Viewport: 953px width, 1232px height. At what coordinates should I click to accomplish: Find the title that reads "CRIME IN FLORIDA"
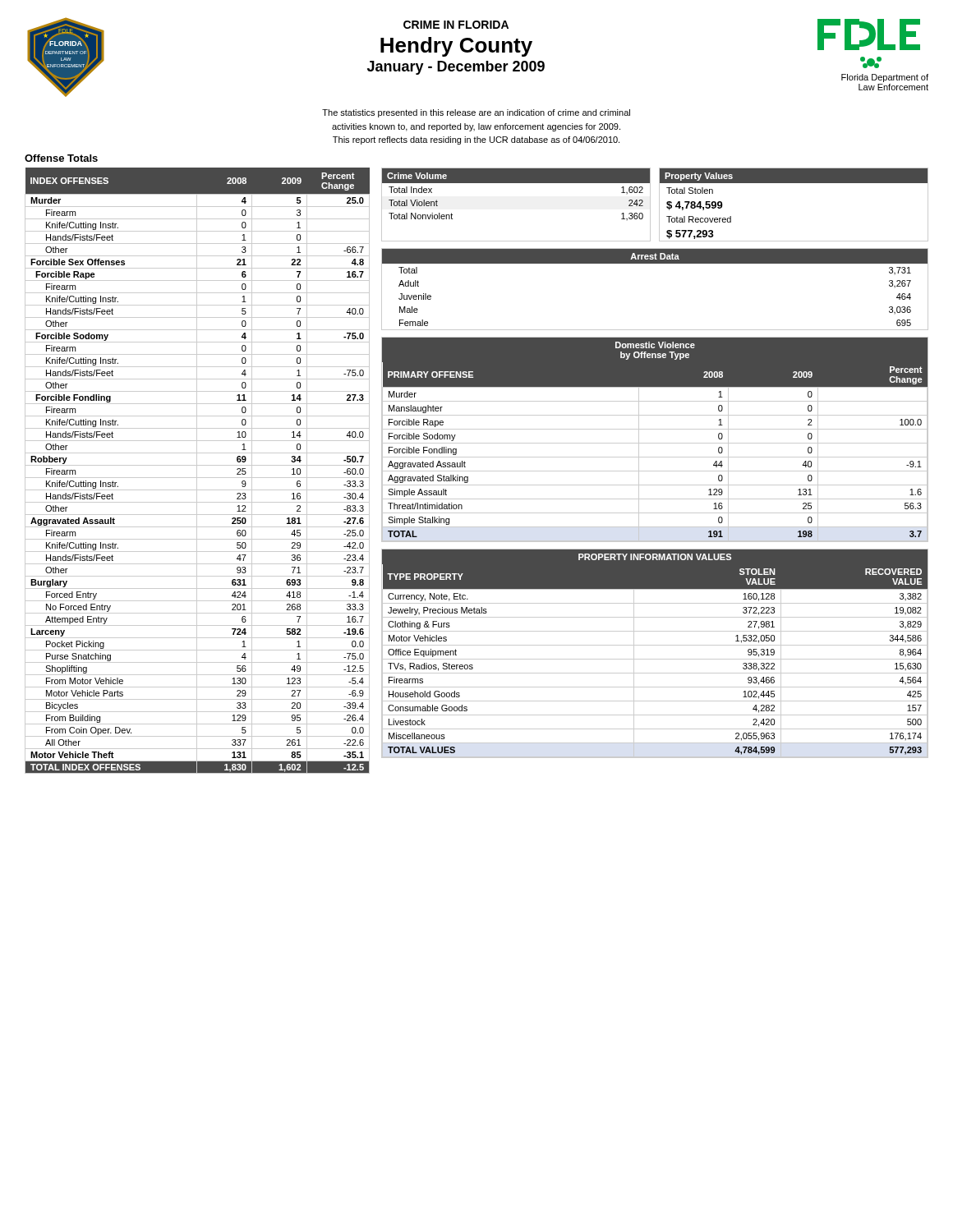tap(456, 25)
